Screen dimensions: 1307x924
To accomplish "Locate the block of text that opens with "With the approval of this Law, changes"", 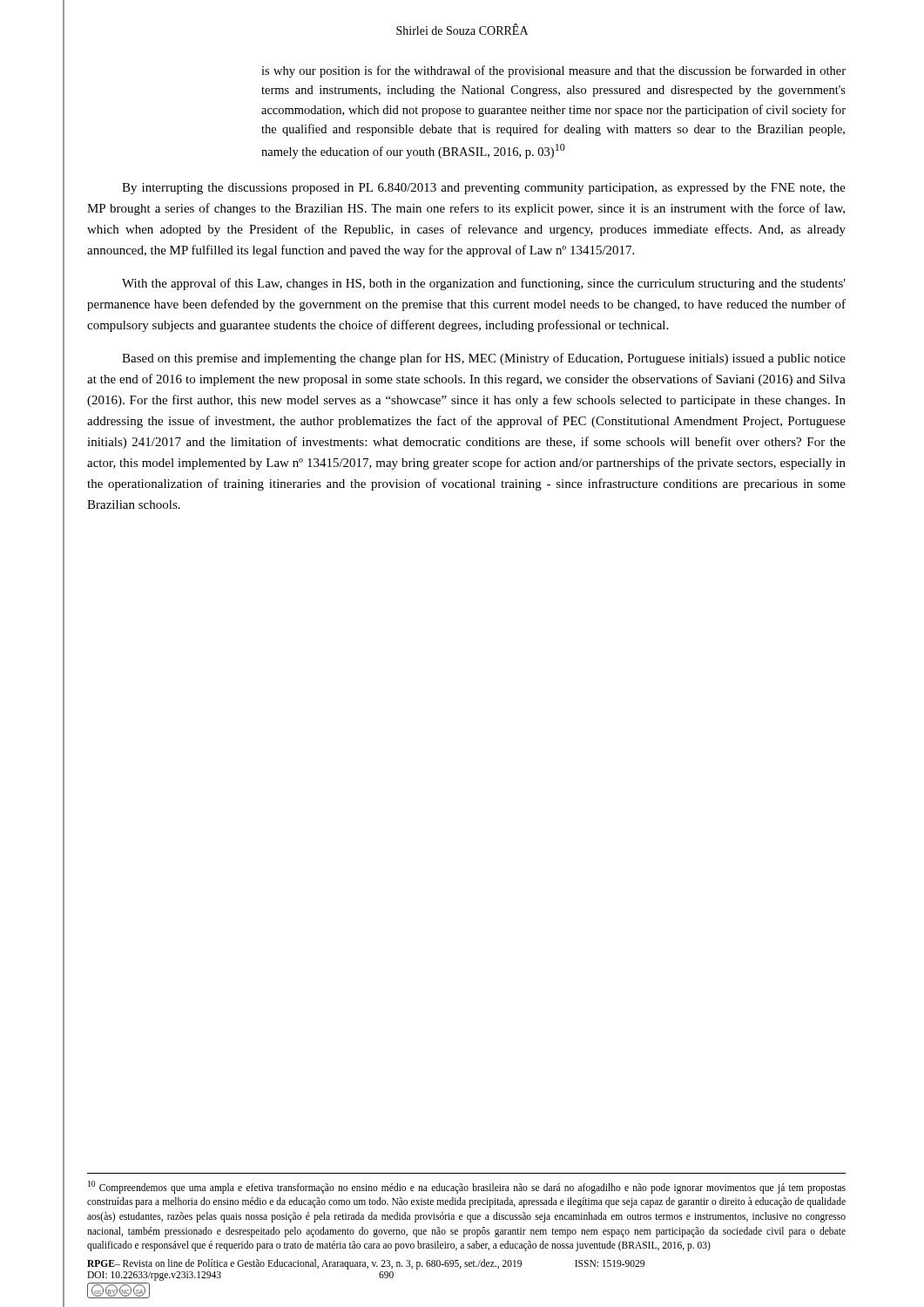I will (466, 304).
